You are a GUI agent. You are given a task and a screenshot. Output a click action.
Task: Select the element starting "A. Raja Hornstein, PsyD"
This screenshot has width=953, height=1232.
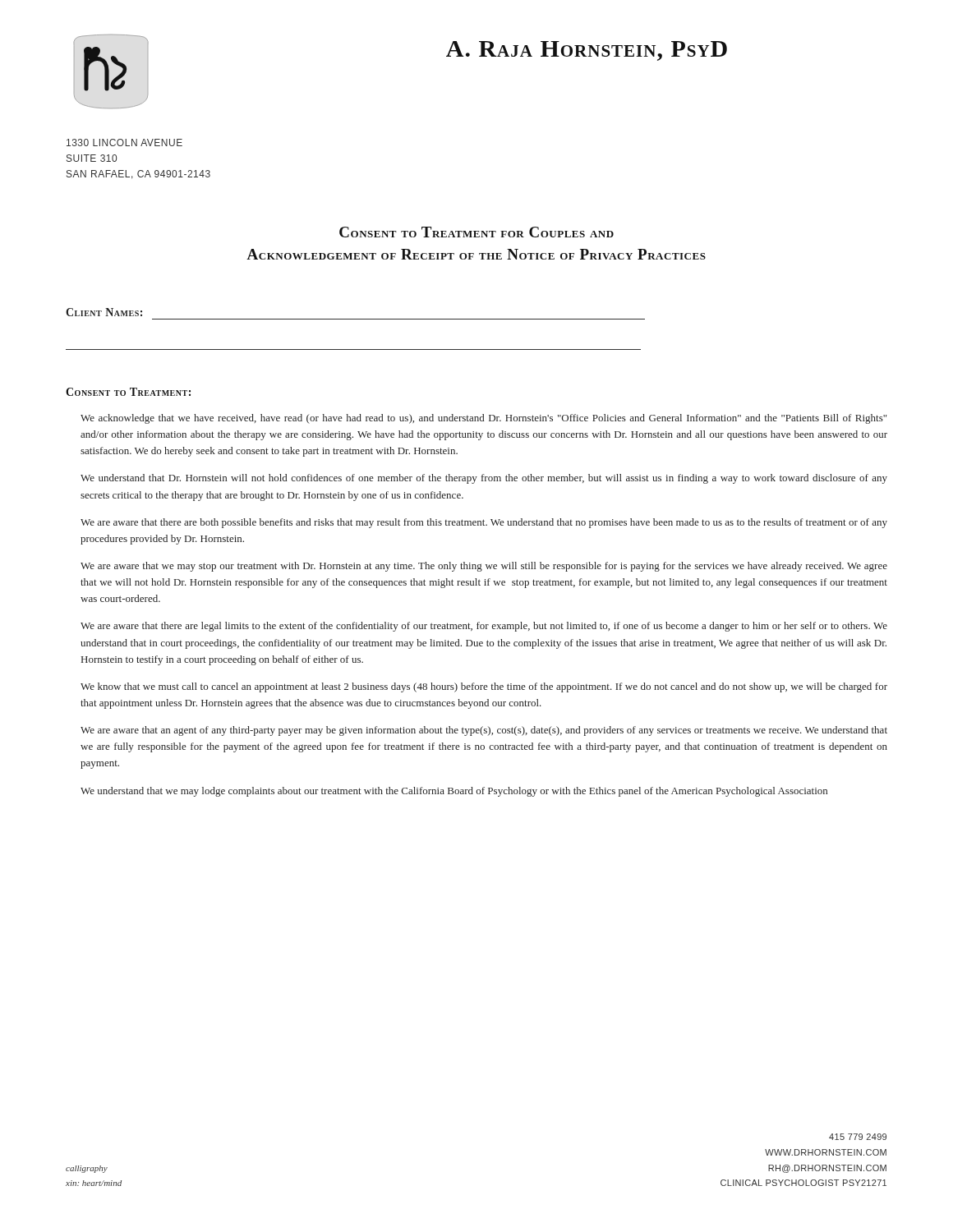587,48
